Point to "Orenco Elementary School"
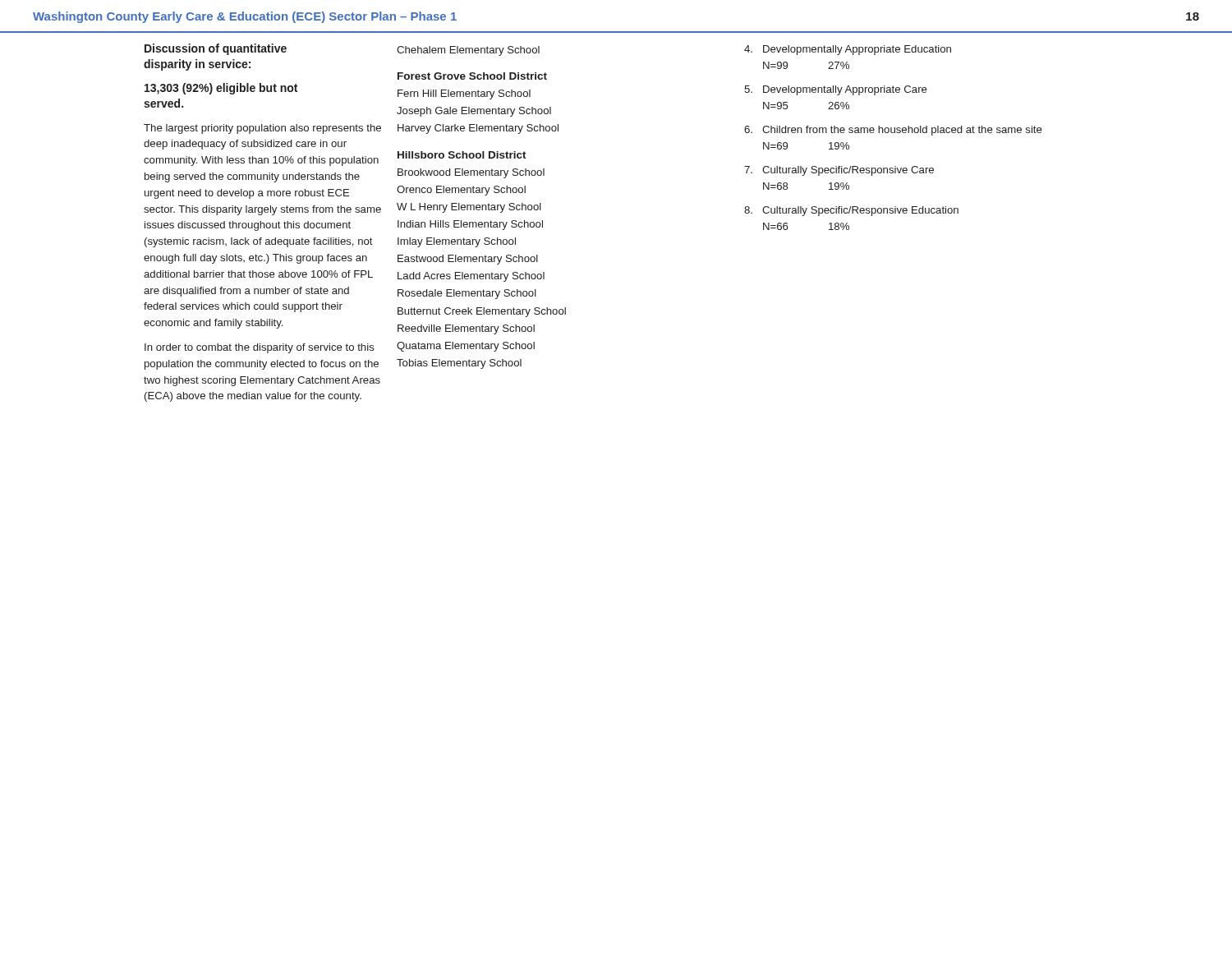Image resolution: width=1232 pixels, height=953 pixels. 461,189
